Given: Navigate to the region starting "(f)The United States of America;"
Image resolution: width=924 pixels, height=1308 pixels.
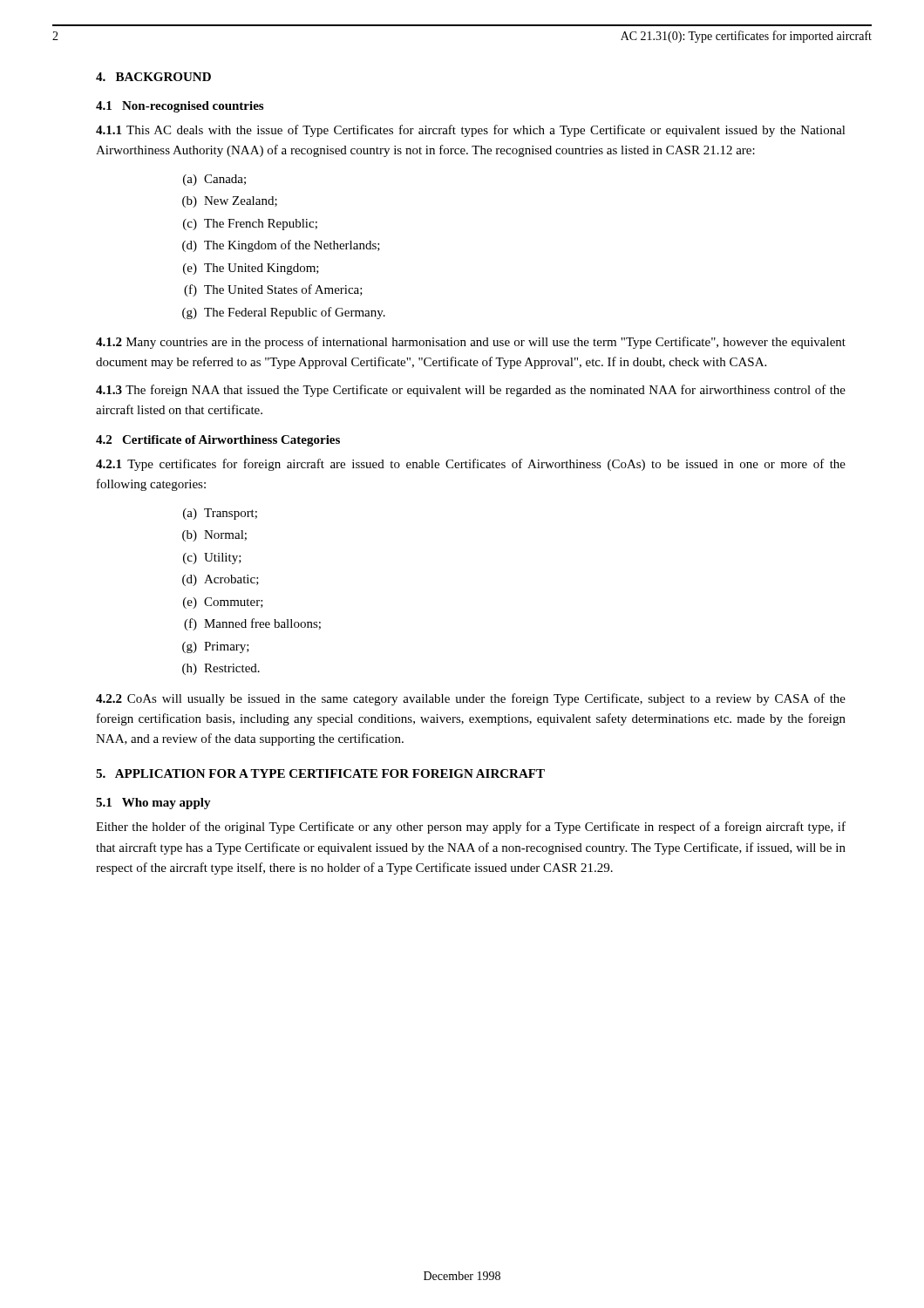Looking at the screenshot, I should [264, 290].
